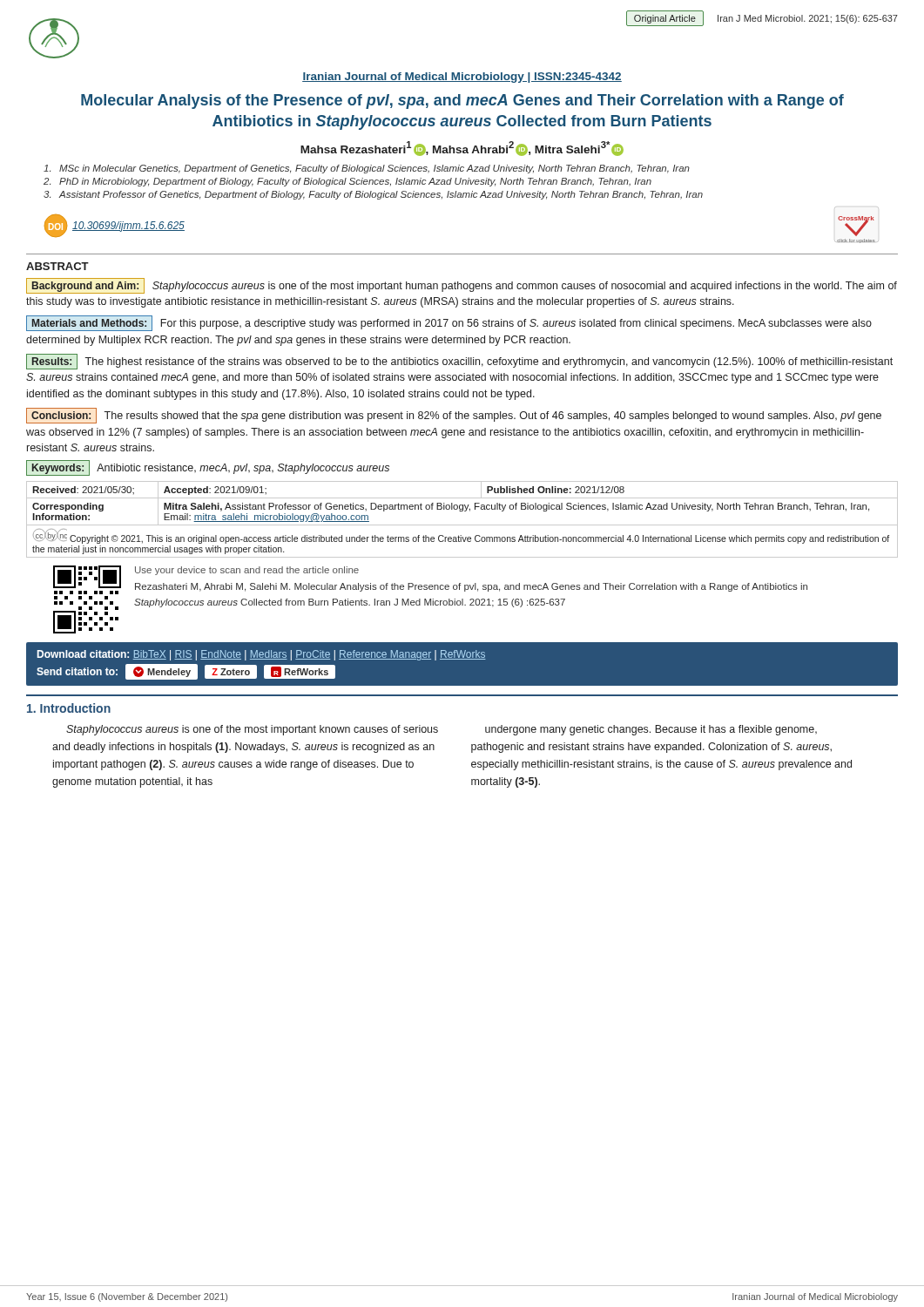This screenshot has height=1307, width=924.
Task: Point to the block beginning "Rezashateri M, Ahrabi M, Salehi M."
Action: (471, 594)
